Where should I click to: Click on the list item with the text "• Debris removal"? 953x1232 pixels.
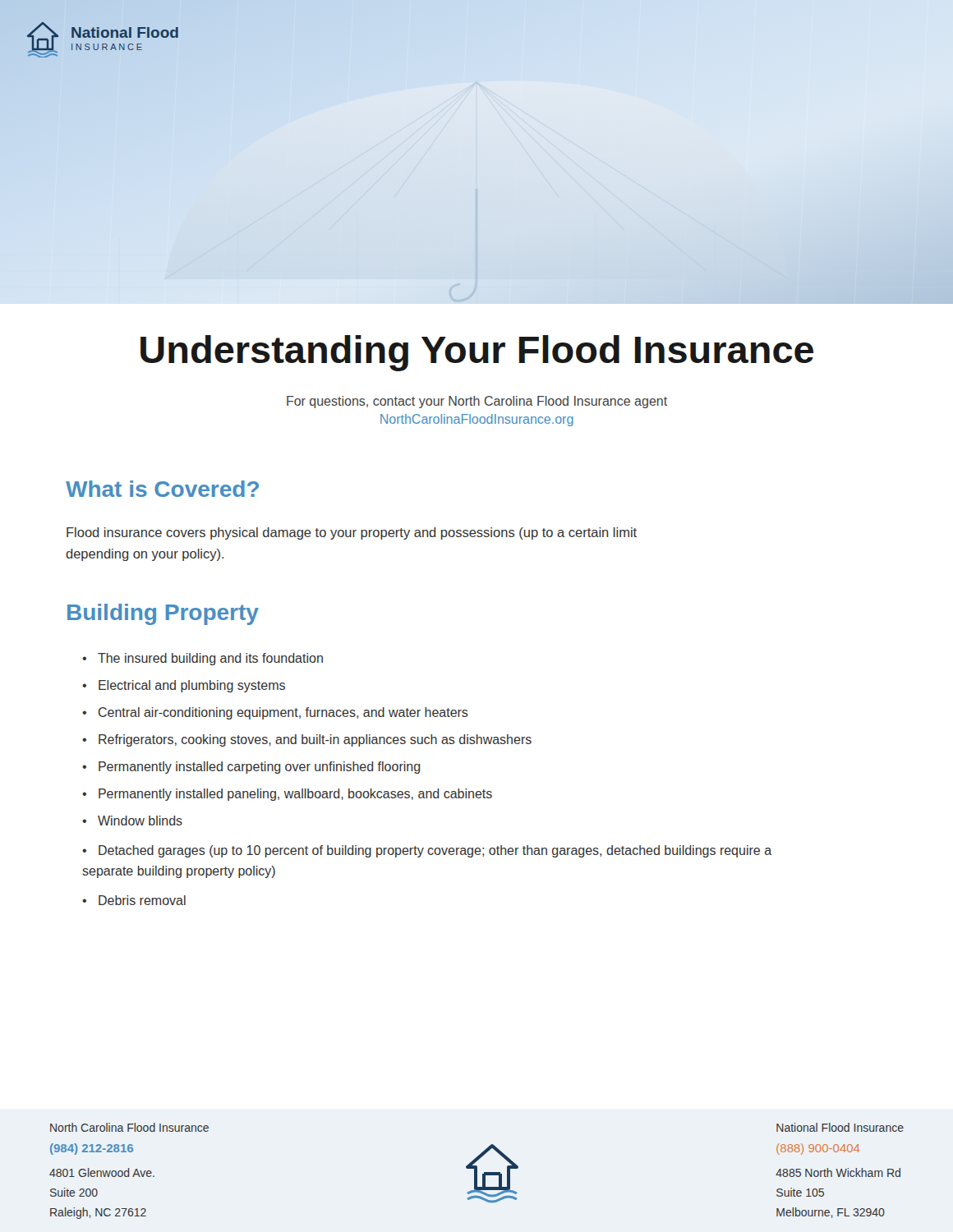point(134,901)
